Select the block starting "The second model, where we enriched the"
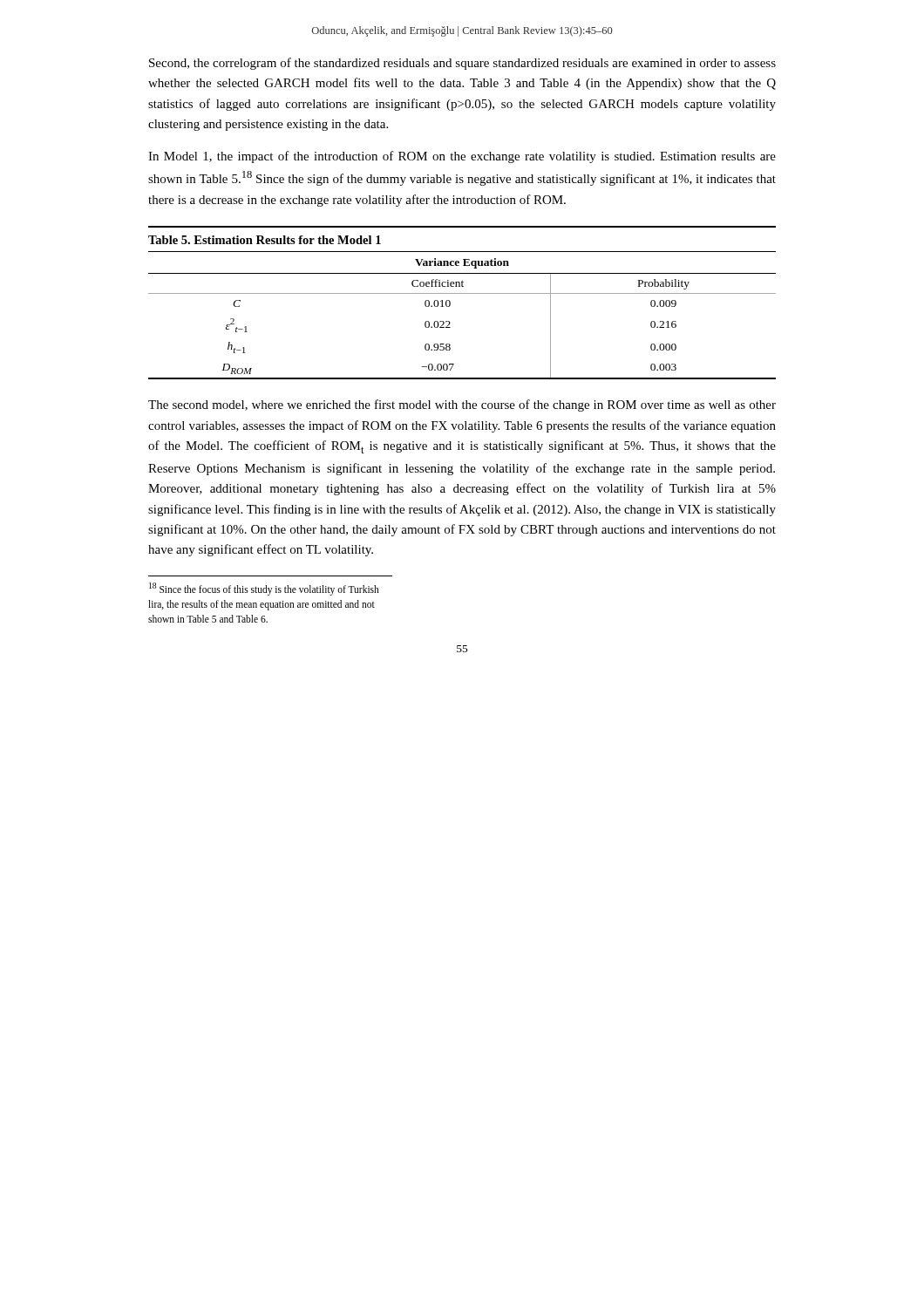This screenshot has width=924, height=1308. [462, 478]
